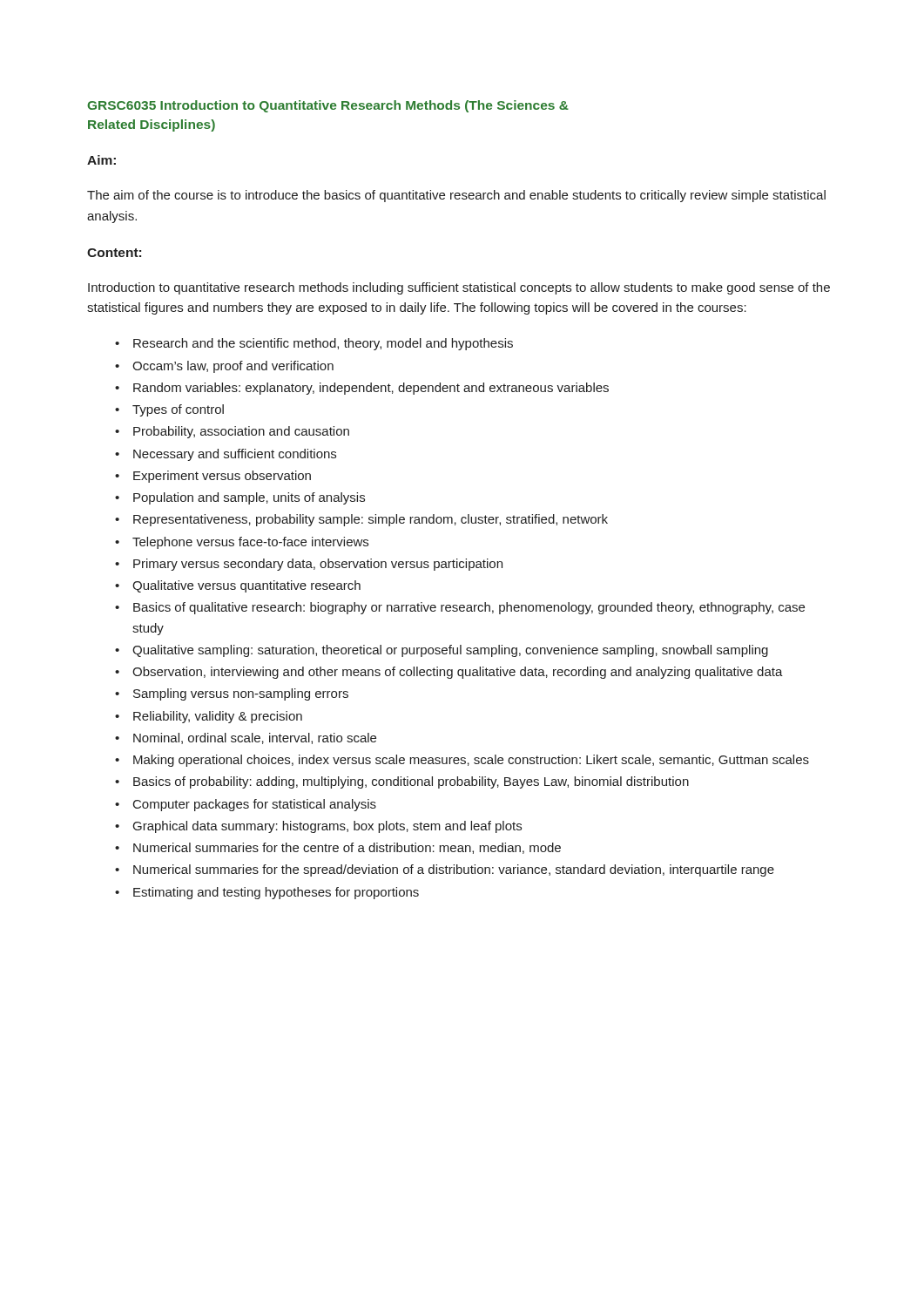The width and height of the screenshot is (924, 1307).
Task: Where does it say "•Types of control"?
Action: click(169, 410)
